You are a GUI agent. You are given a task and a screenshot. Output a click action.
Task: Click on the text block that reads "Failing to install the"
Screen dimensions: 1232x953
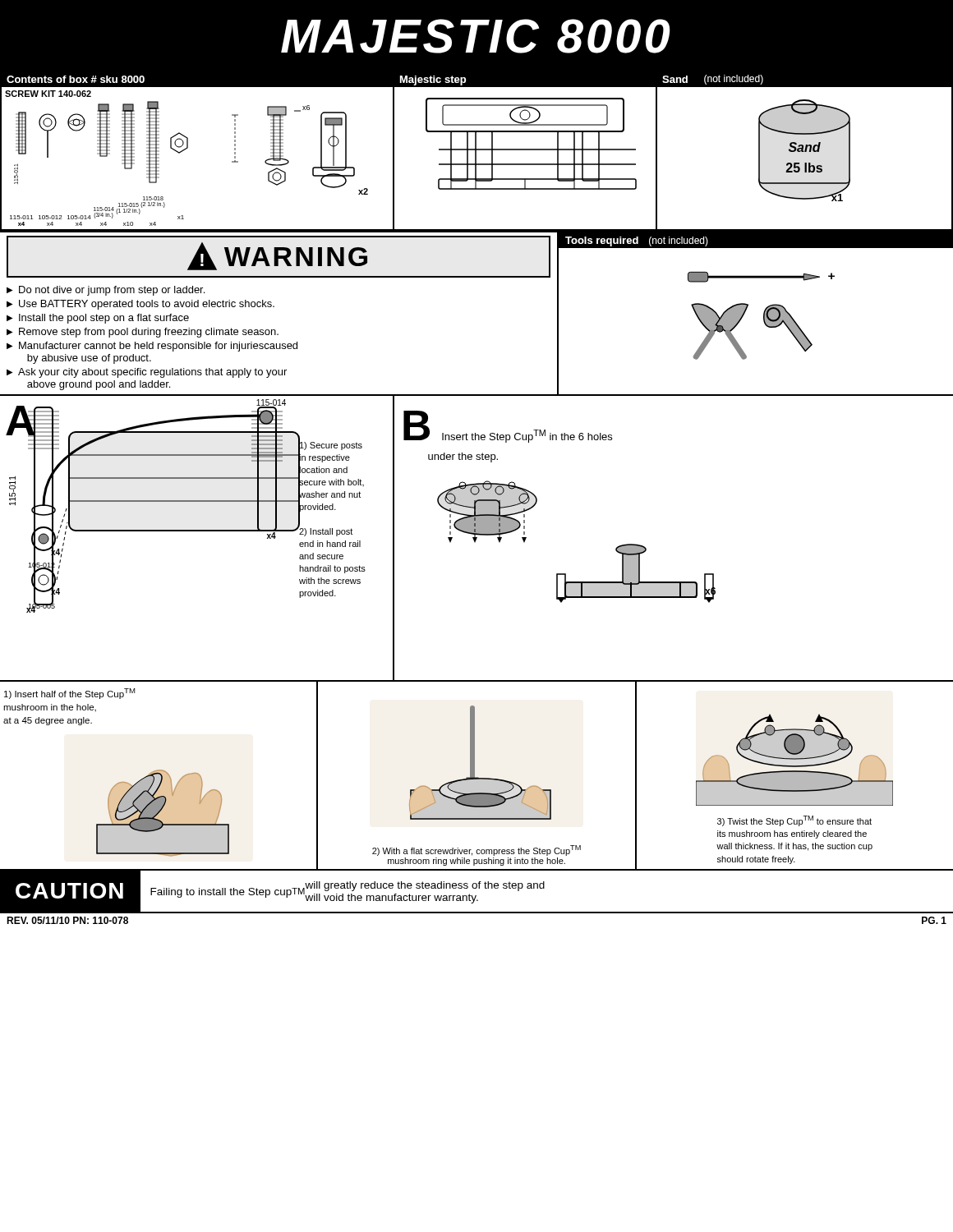point(347,891)
